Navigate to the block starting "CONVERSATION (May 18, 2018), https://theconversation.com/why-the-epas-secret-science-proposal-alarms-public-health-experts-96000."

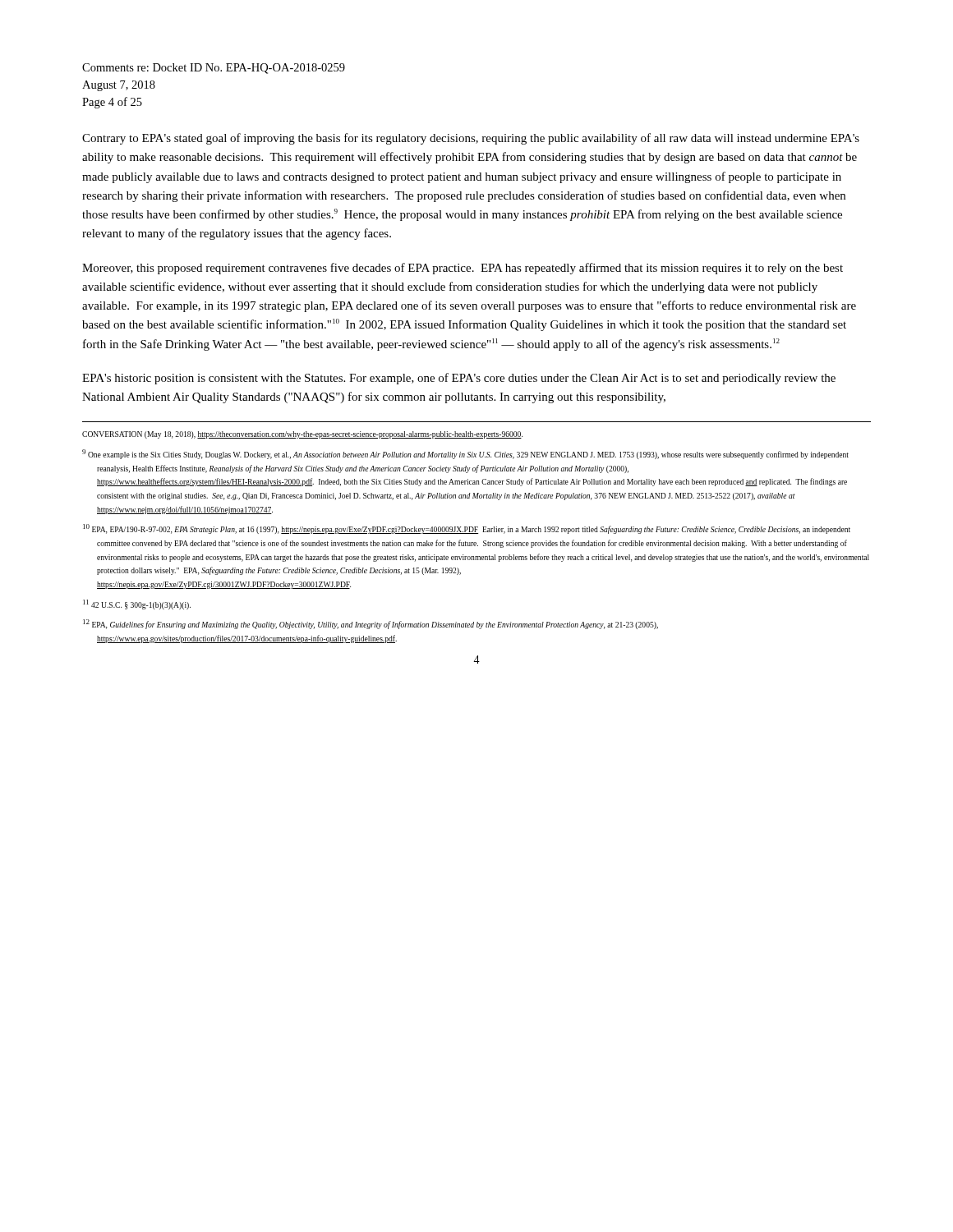point(303,434)
